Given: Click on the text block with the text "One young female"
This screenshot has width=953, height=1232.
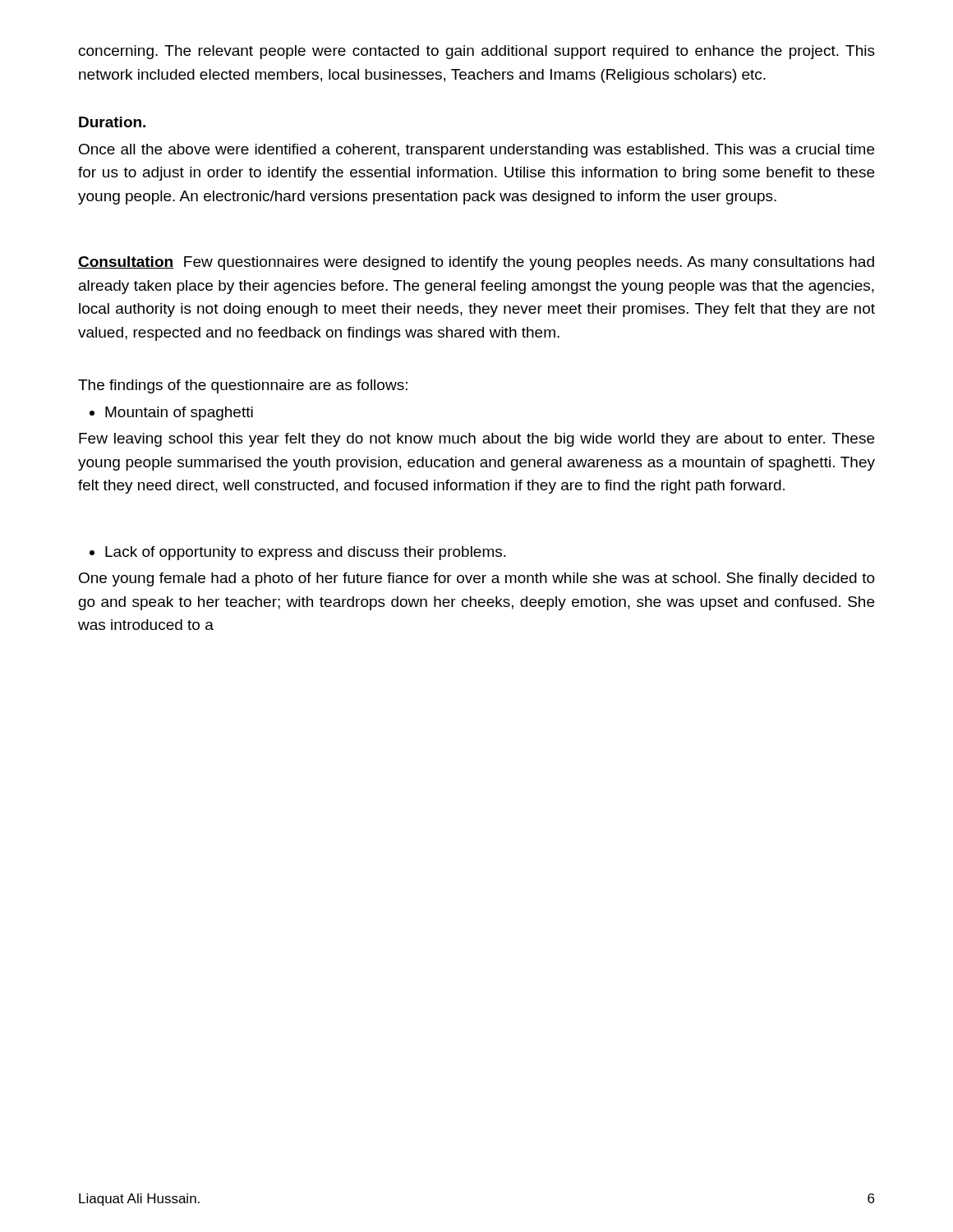Looking at the screenshot, I should 476,602.
